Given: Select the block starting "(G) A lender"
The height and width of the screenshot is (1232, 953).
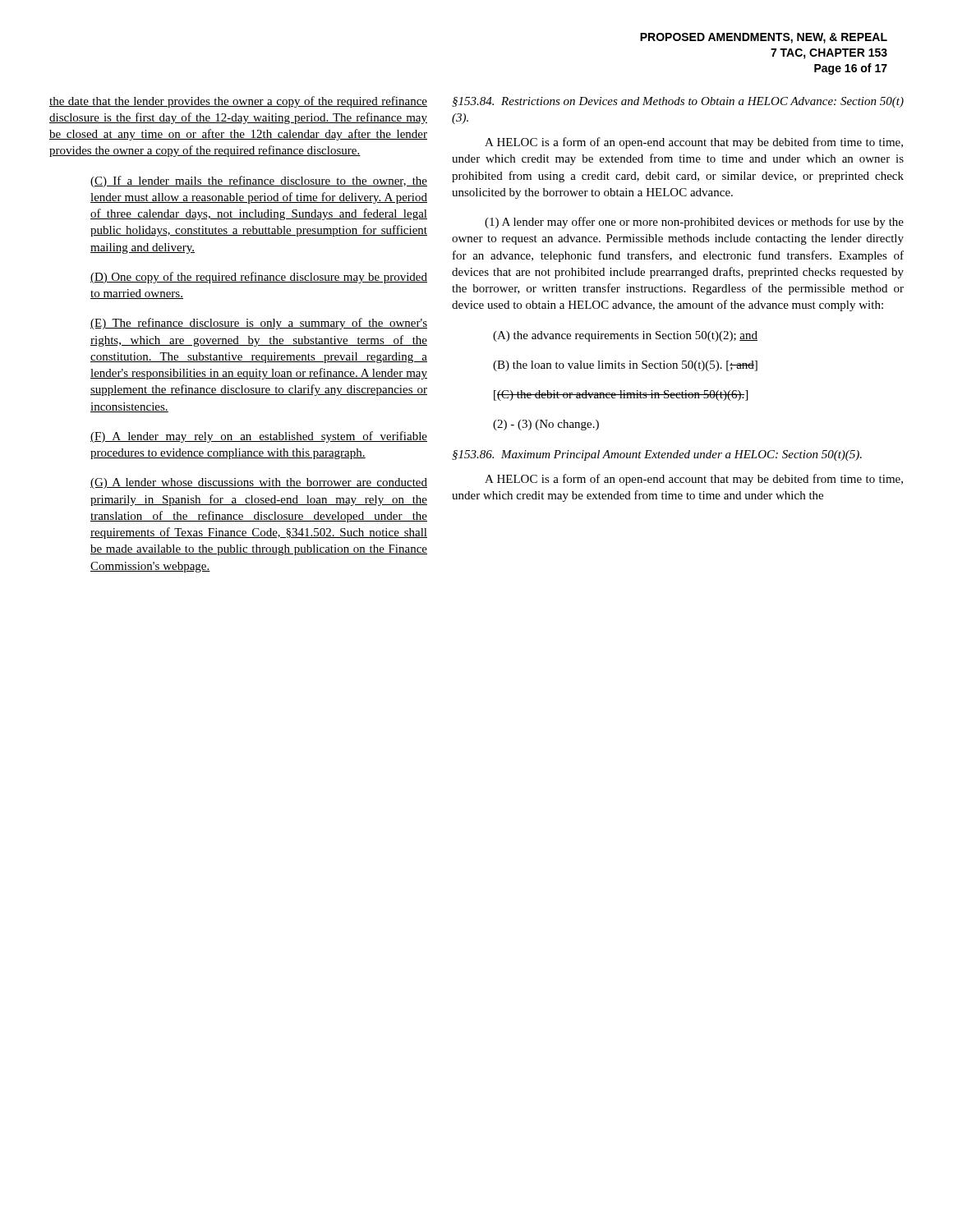Looking at the screenshot, I should point(259,524).
